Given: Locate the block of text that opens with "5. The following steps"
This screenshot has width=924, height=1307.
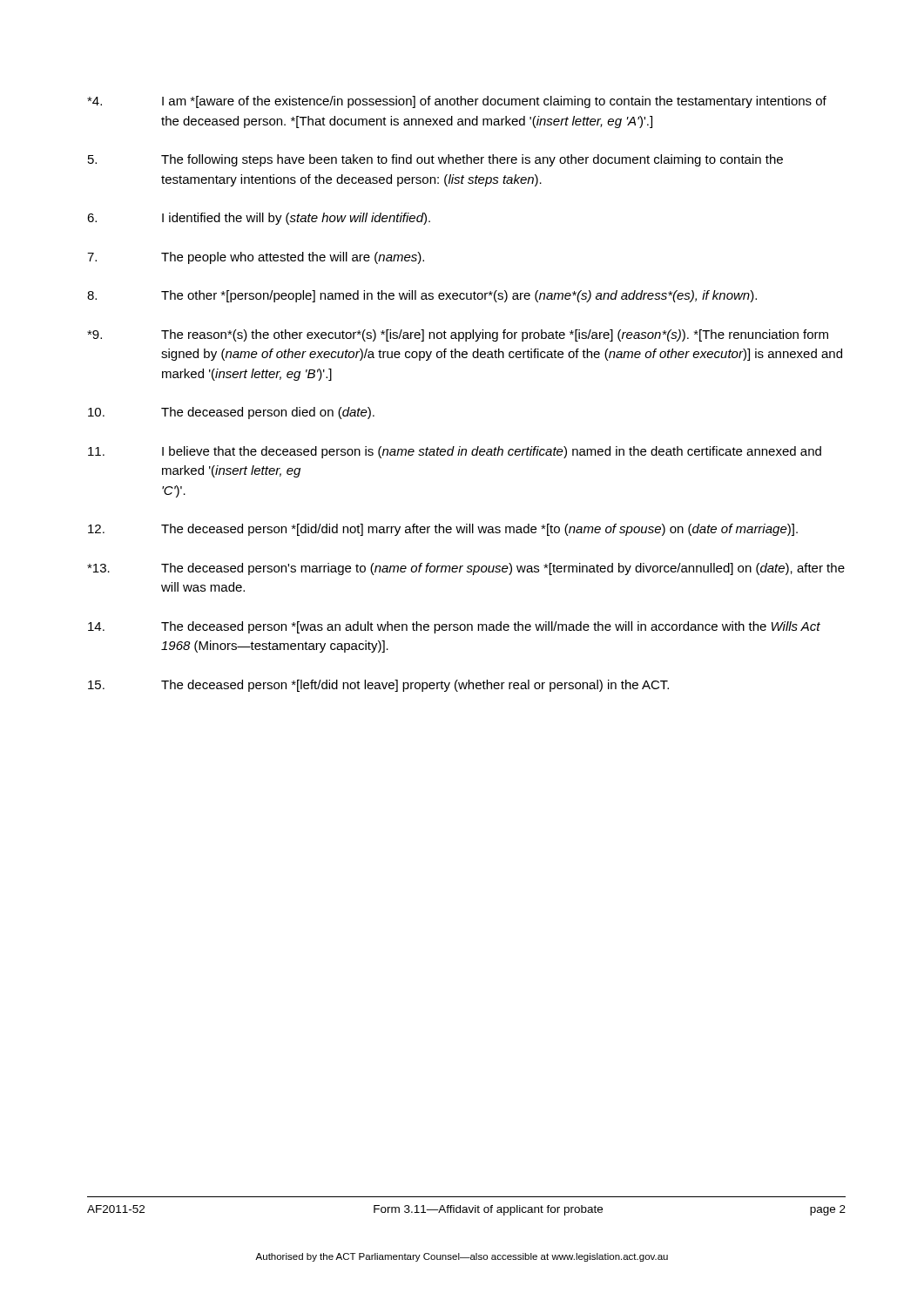Looking at the screenshot, I should point(466,170).
